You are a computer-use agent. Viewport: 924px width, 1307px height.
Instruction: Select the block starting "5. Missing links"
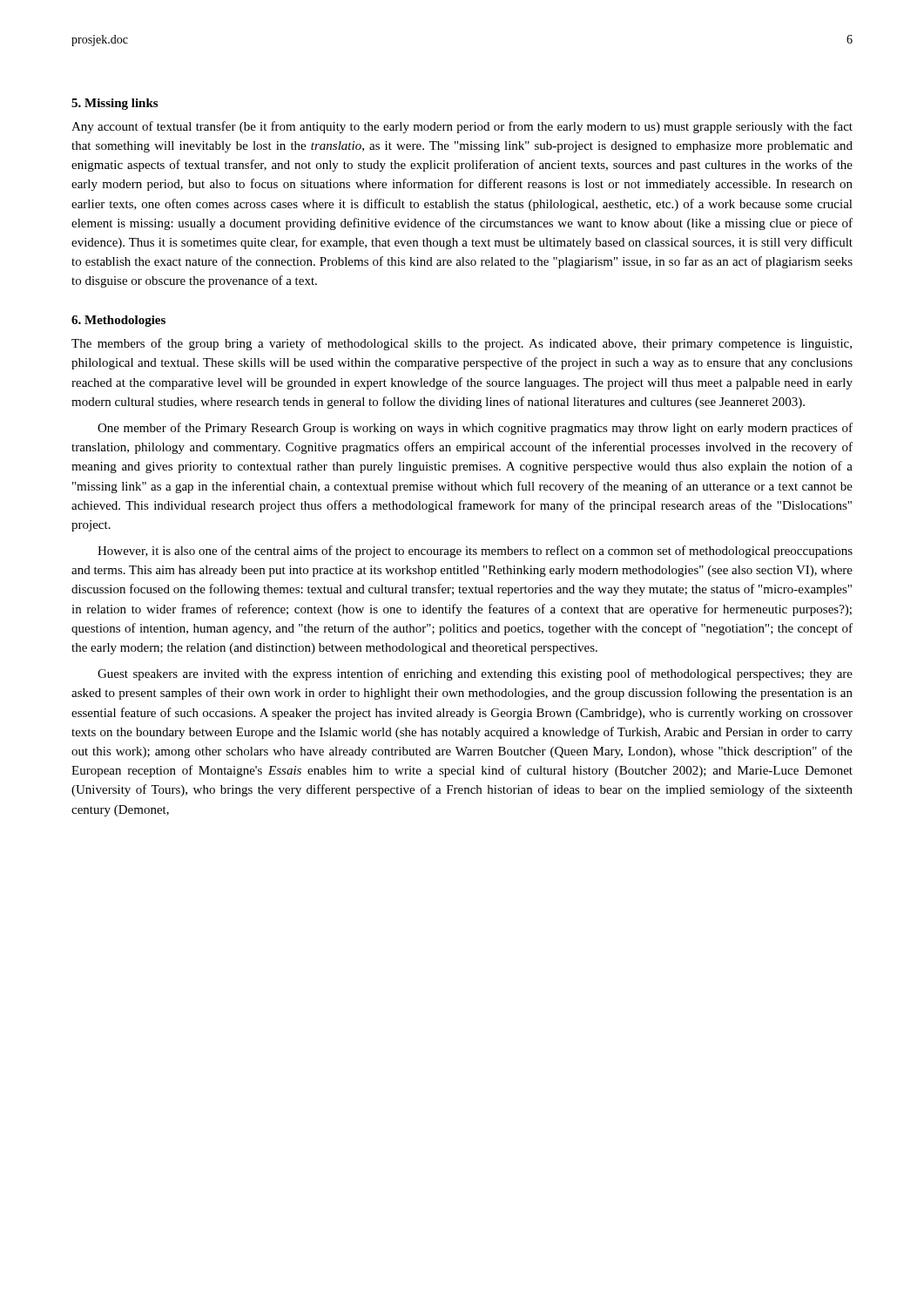click(x=115, y=103)
